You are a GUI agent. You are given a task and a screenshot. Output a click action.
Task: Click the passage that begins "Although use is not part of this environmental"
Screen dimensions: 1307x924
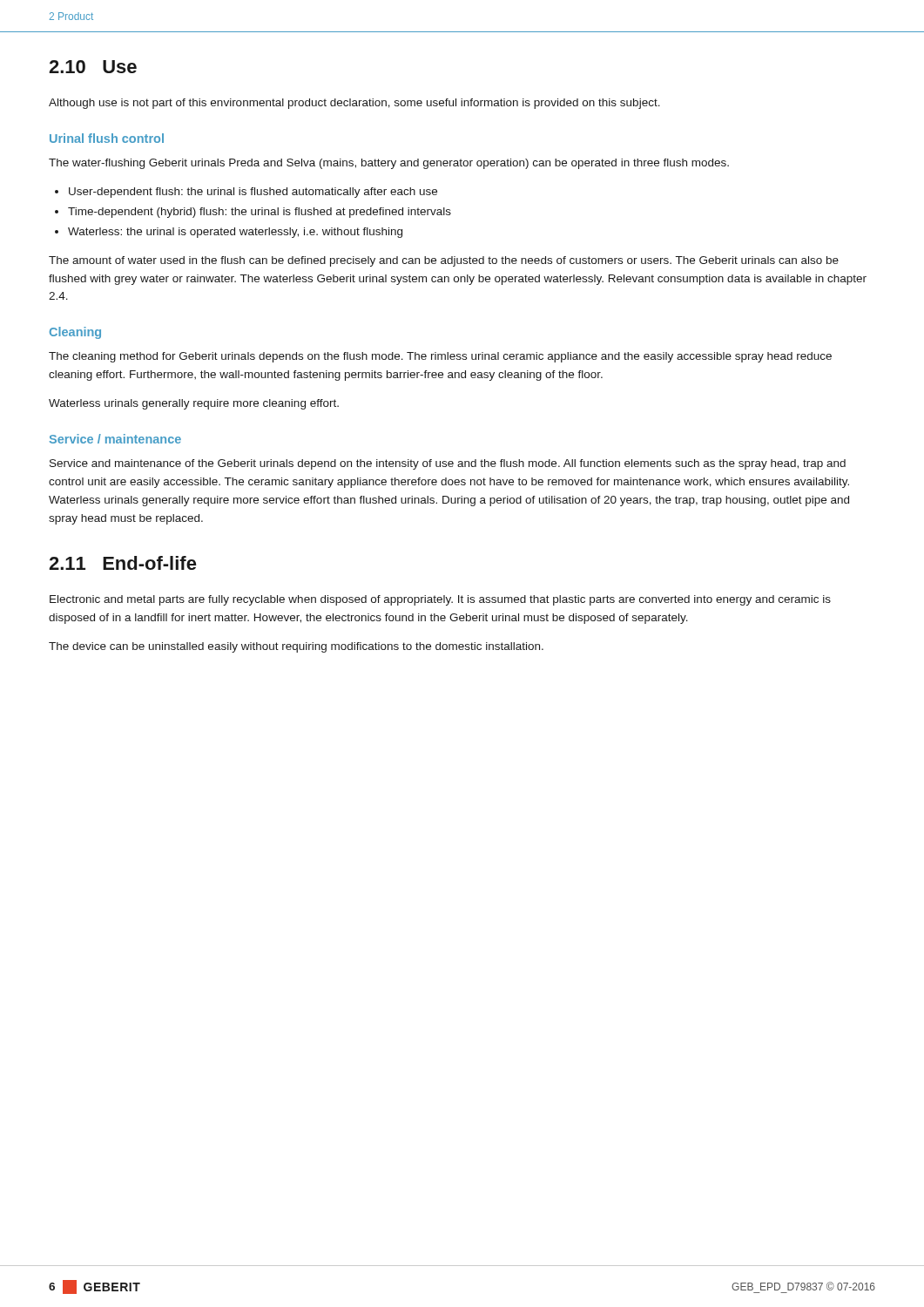pos(462,103)
